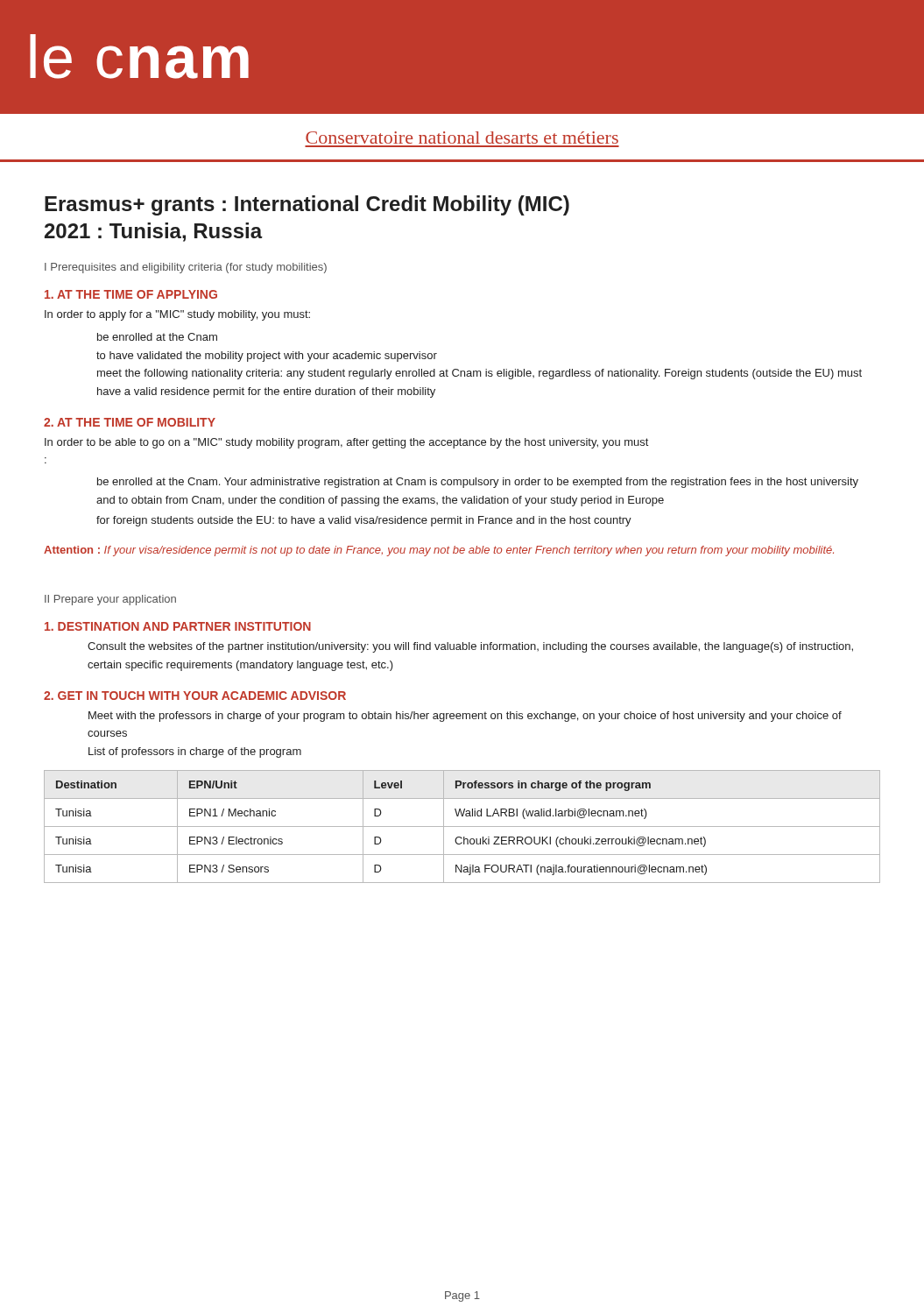The width and height of the screenshot is (924, 1314).
Task: Select the section header that says "2. AT THE TIME"
Action: (130, 422)
